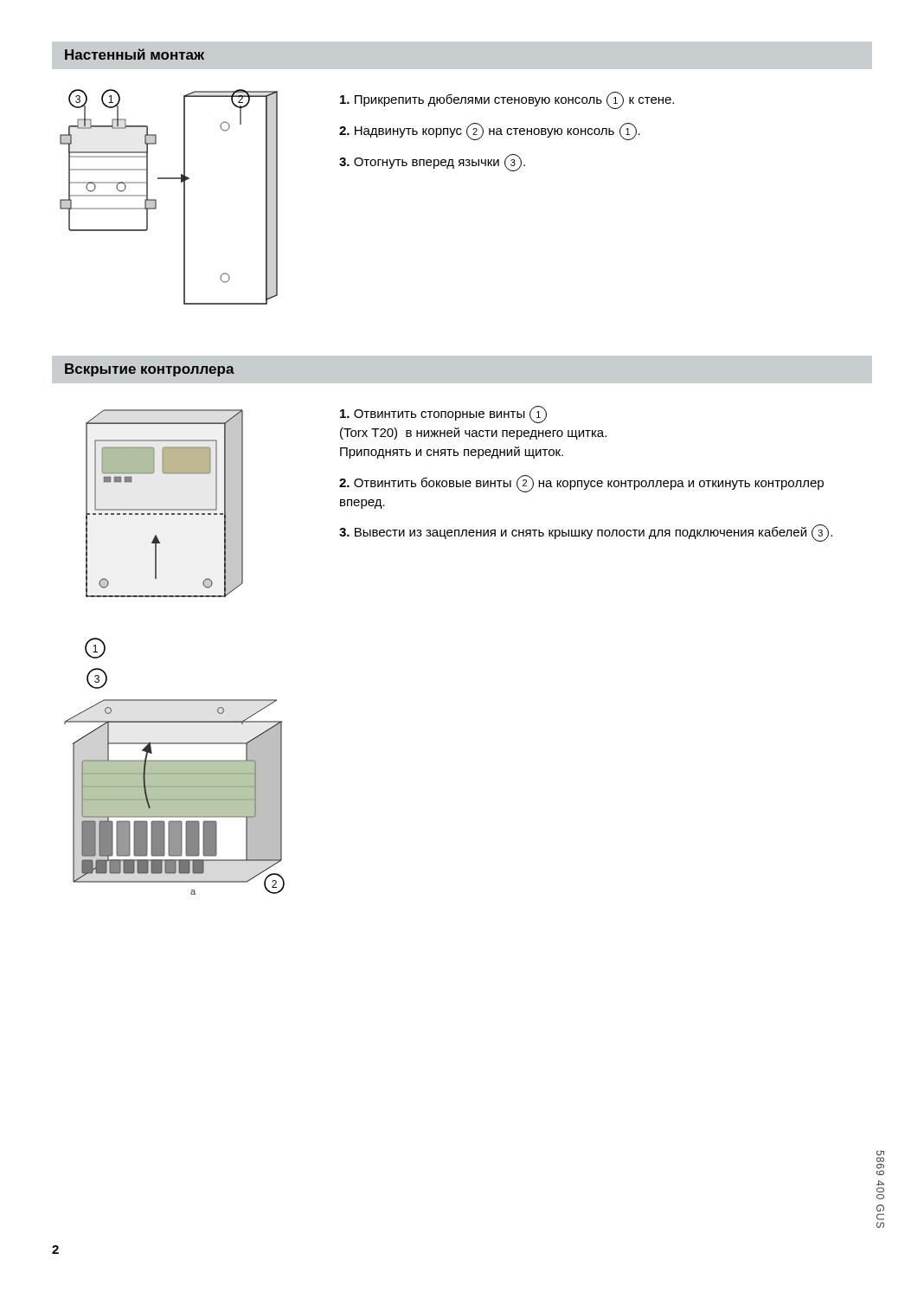Point to the block starting "Настенный монтаж"
Viewport: 924px width, 1298px height.
[135, 54]
